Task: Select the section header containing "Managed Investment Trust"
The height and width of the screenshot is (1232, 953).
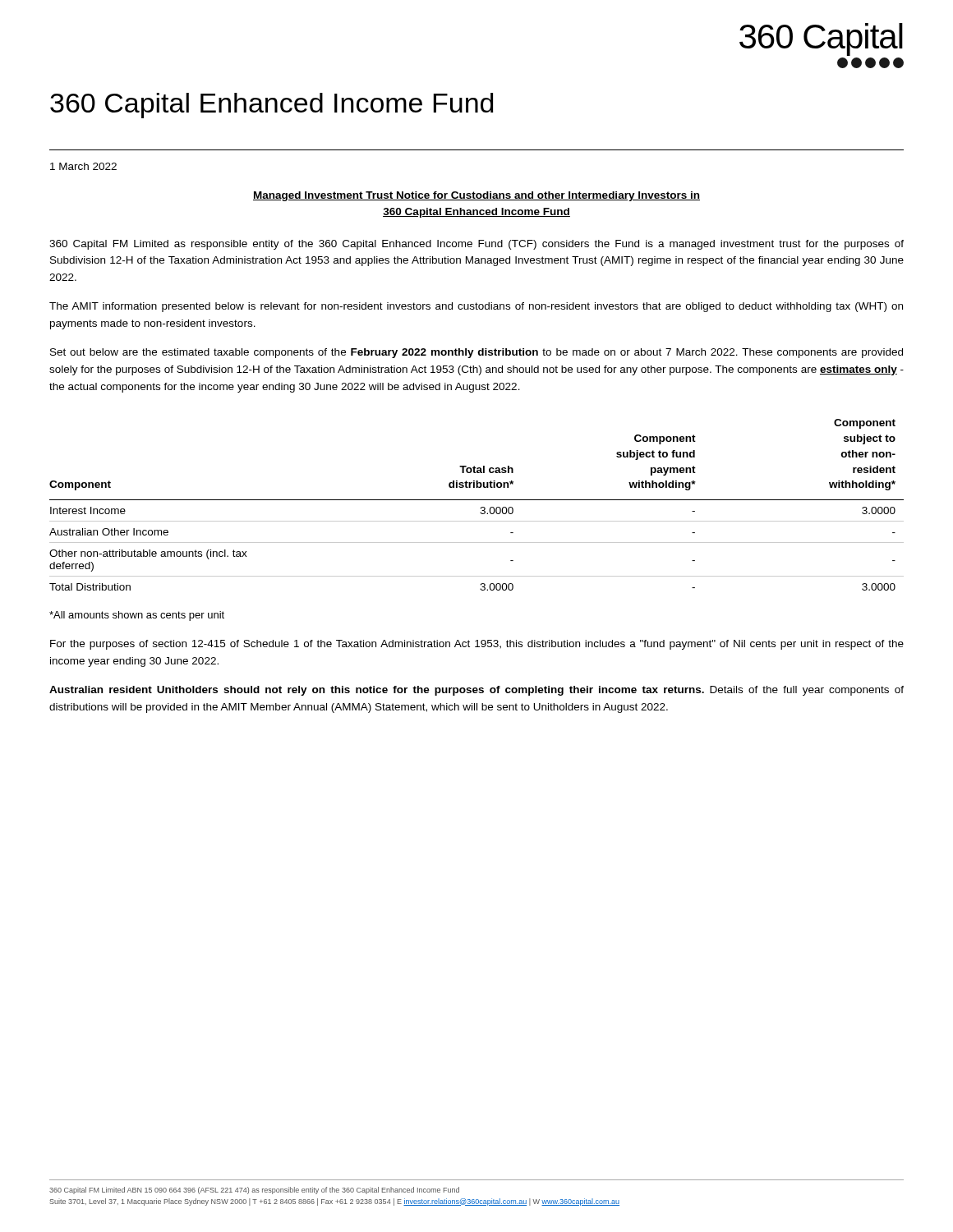Action: [476, 203]
